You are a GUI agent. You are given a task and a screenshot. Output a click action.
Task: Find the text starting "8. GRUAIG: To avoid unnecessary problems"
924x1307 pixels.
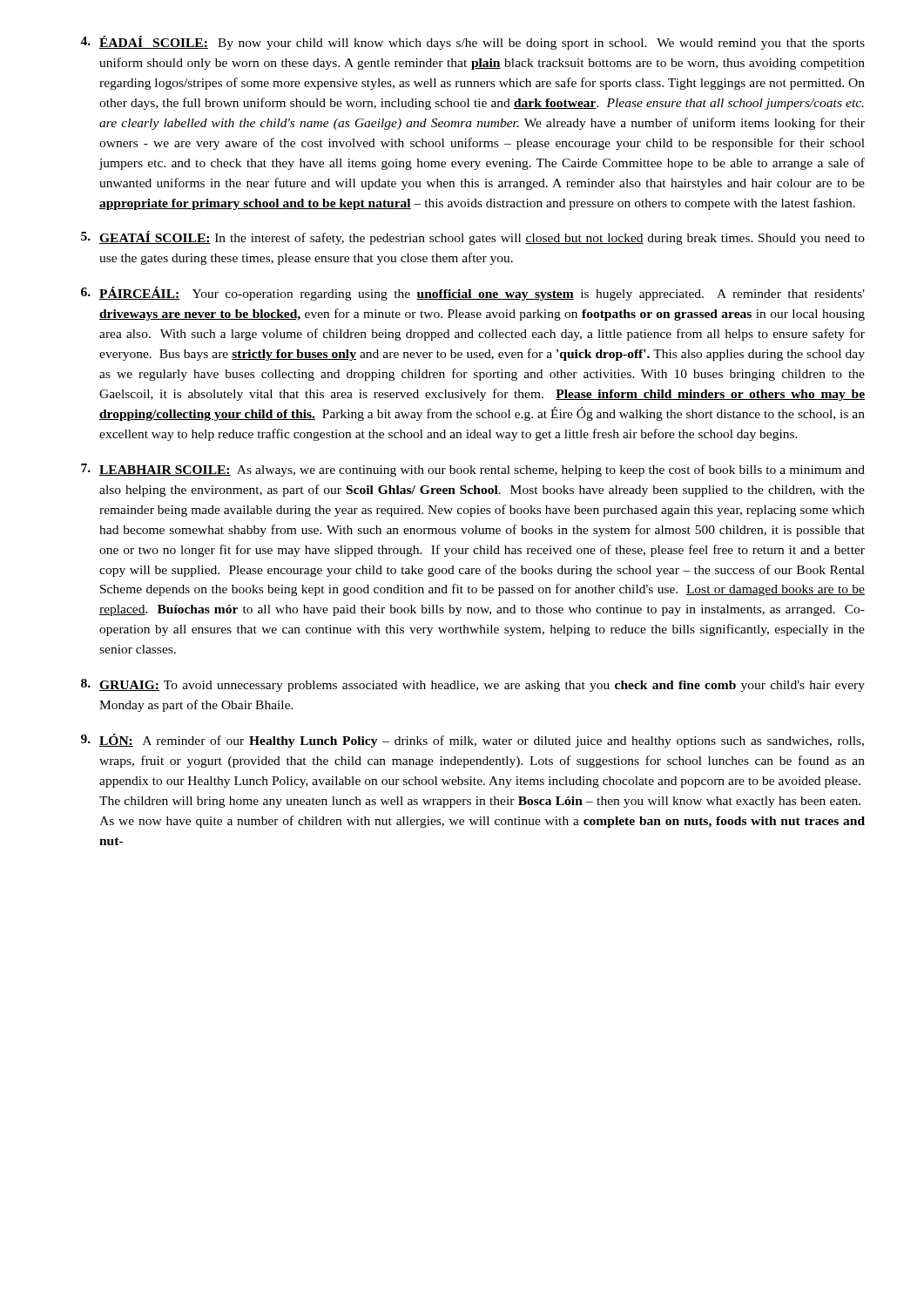point(462,695)
